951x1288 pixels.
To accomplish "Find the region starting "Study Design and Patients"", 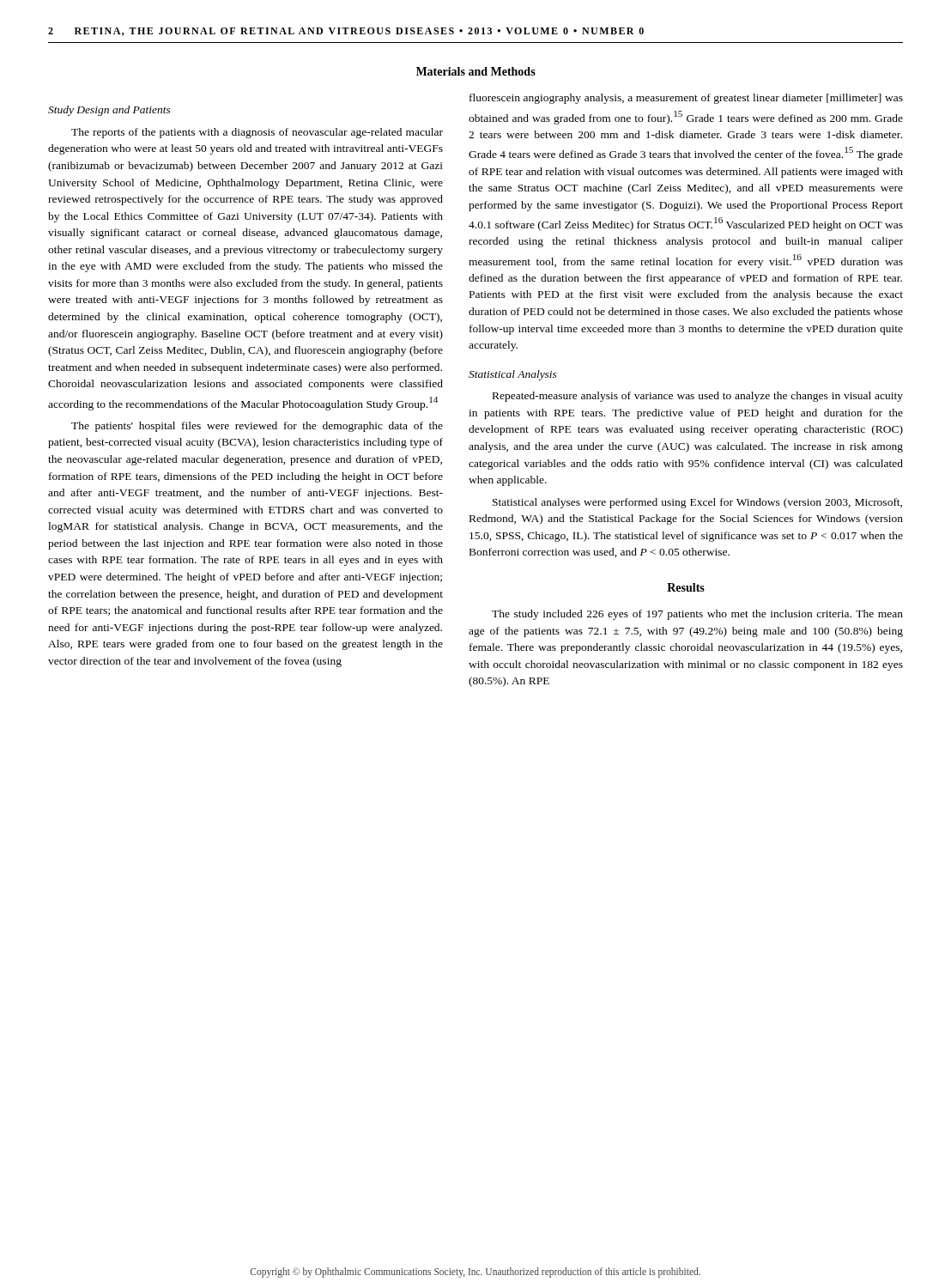I will (x=109, y=110).
